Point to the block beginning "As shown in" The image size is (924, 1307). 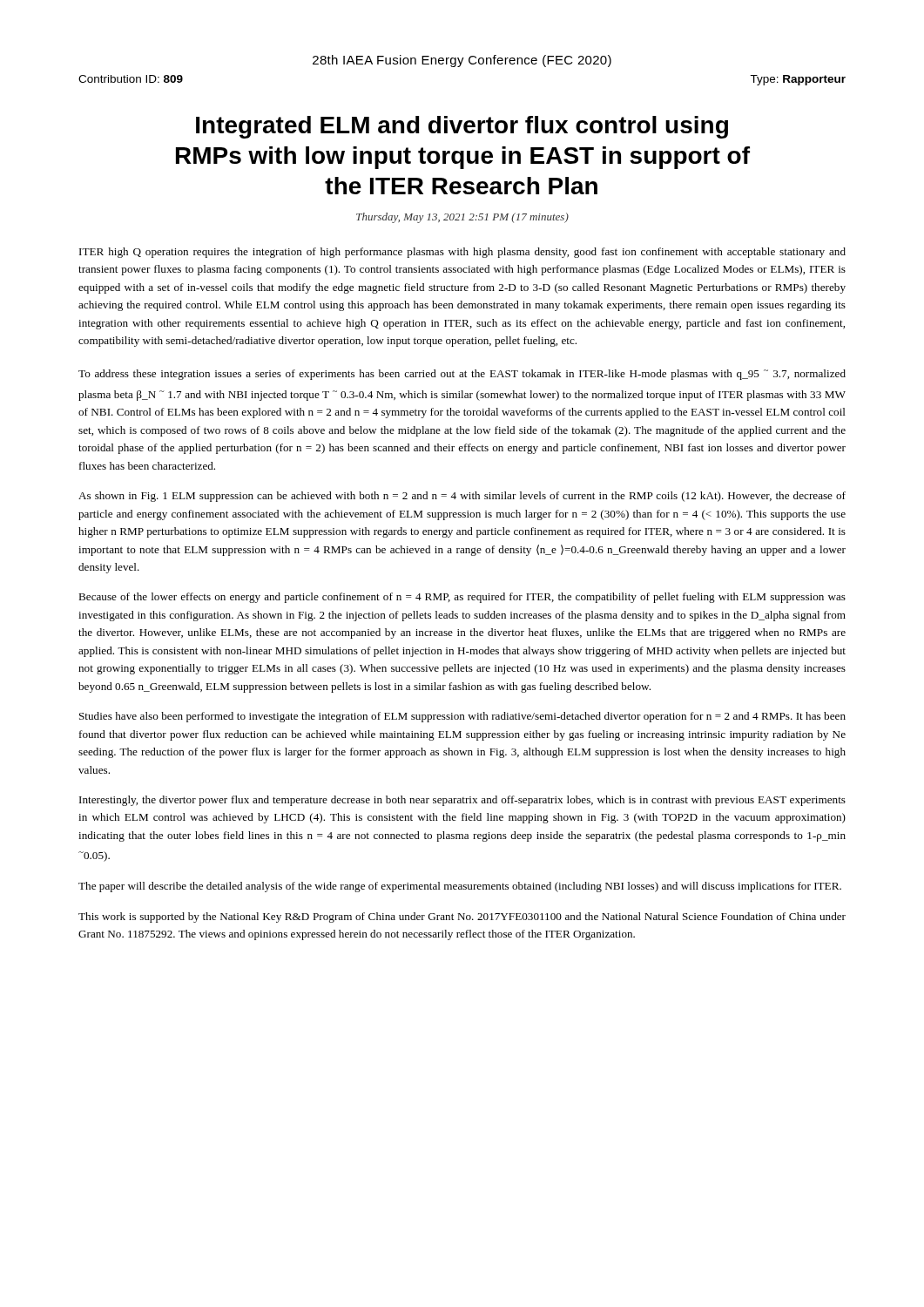(x=462, y=531)
